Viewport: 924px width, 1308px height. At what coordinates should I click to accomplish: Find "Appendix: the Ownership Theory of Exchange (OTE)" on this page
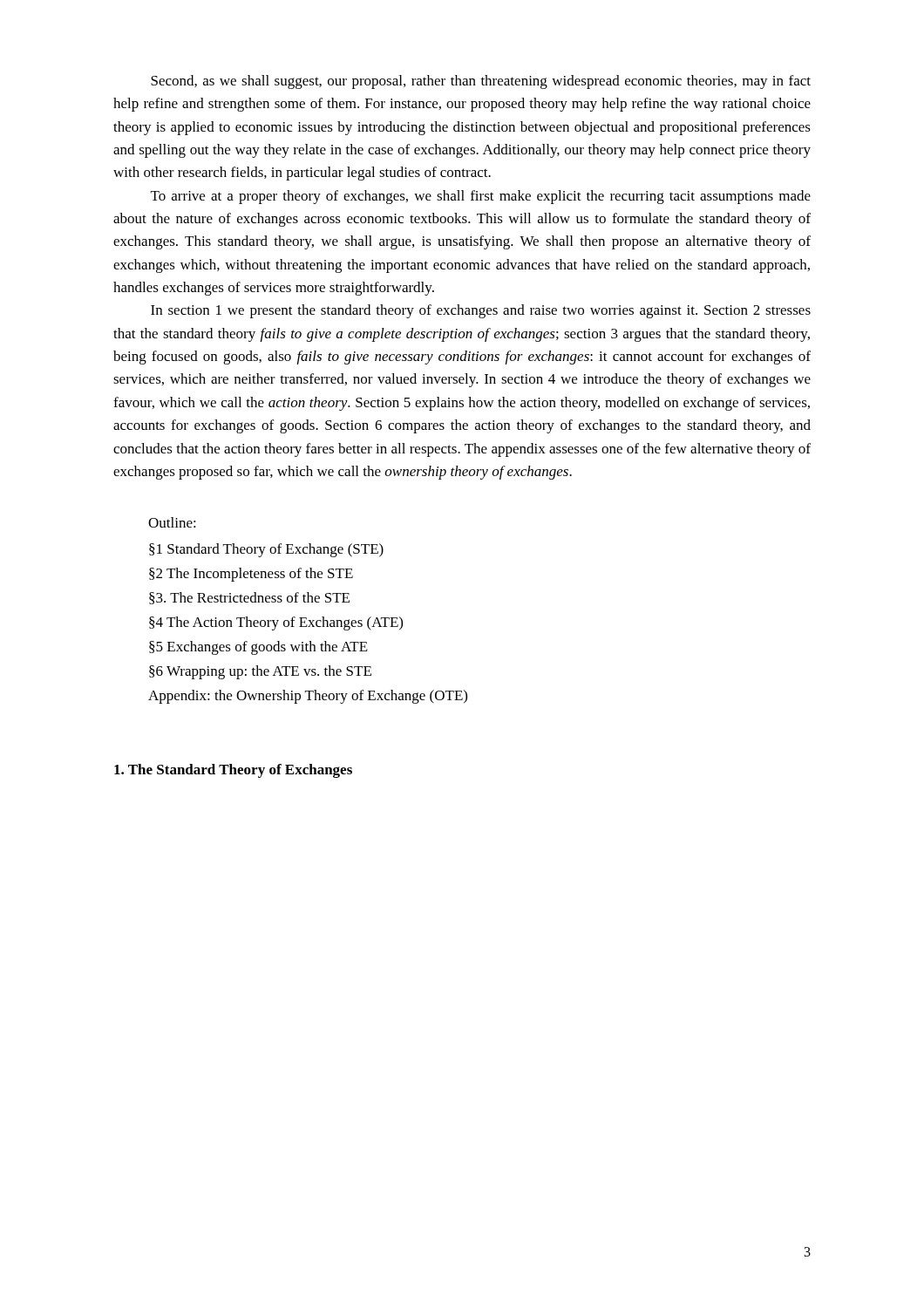click(x=308, y=696)
